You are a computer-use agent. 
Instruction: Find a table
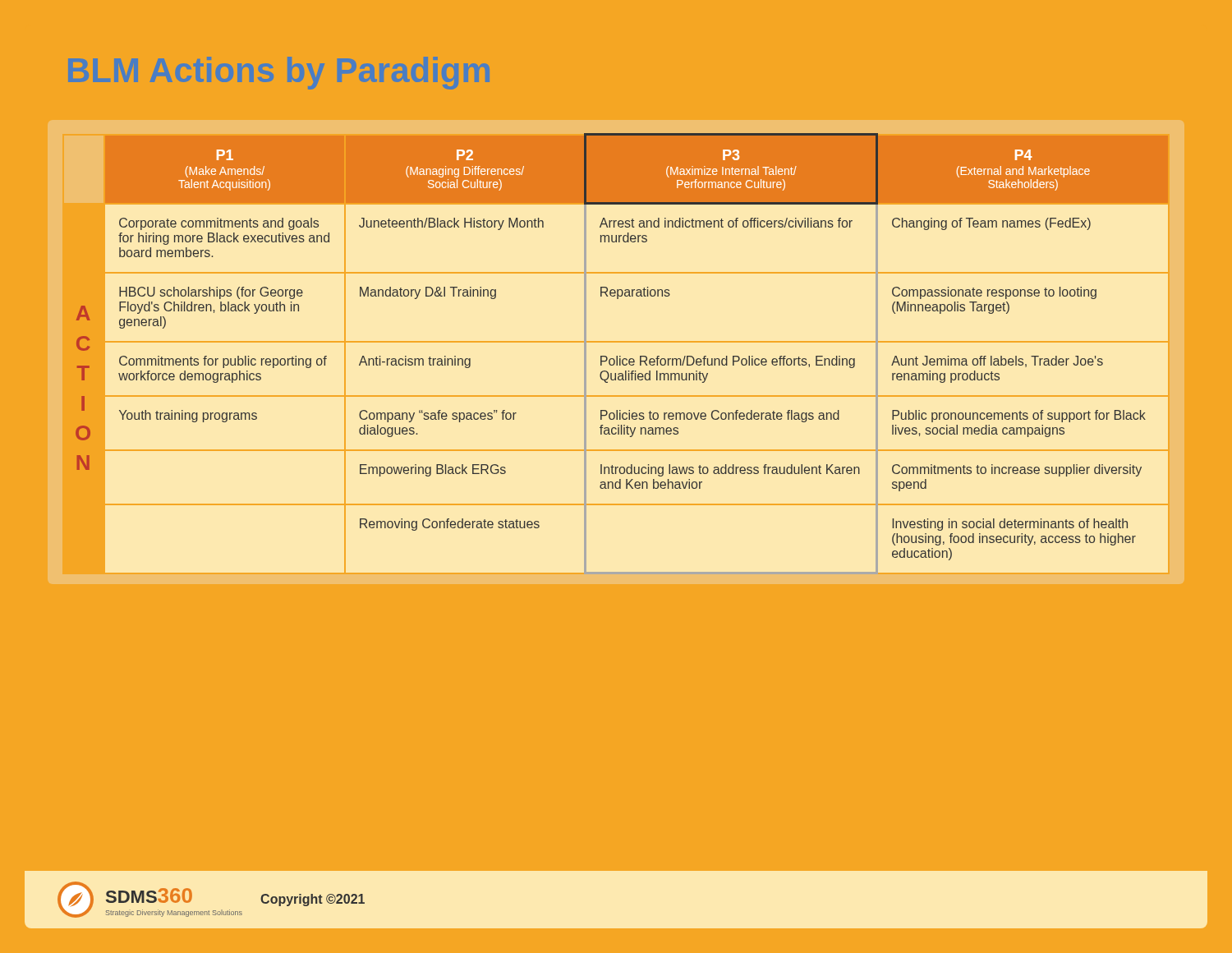coord(616,354)
